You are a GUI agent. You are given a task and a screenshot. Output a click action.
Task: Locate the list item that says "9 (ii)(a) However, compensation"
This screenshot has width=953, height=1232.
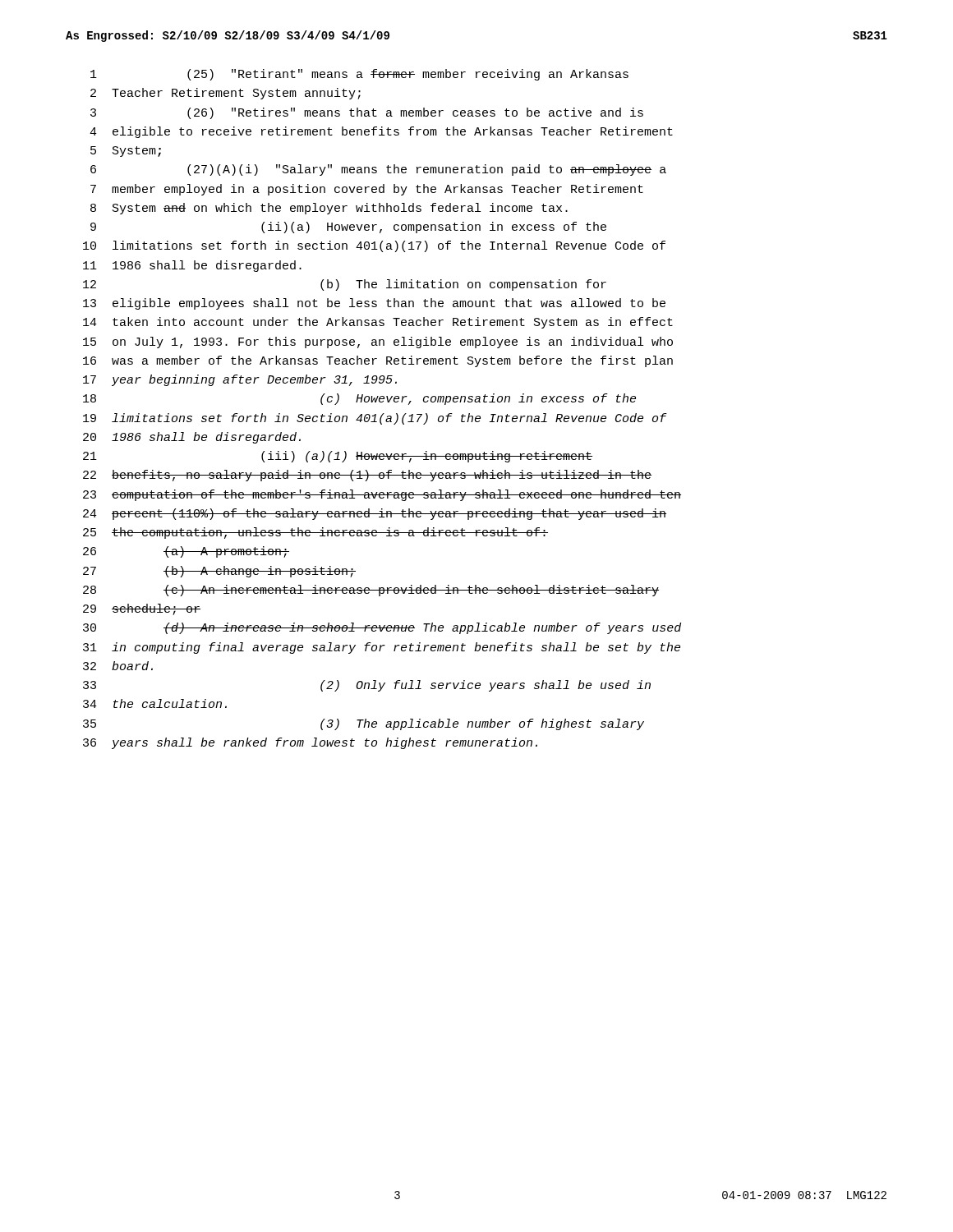pyautogui.click(x=476, y=228)
